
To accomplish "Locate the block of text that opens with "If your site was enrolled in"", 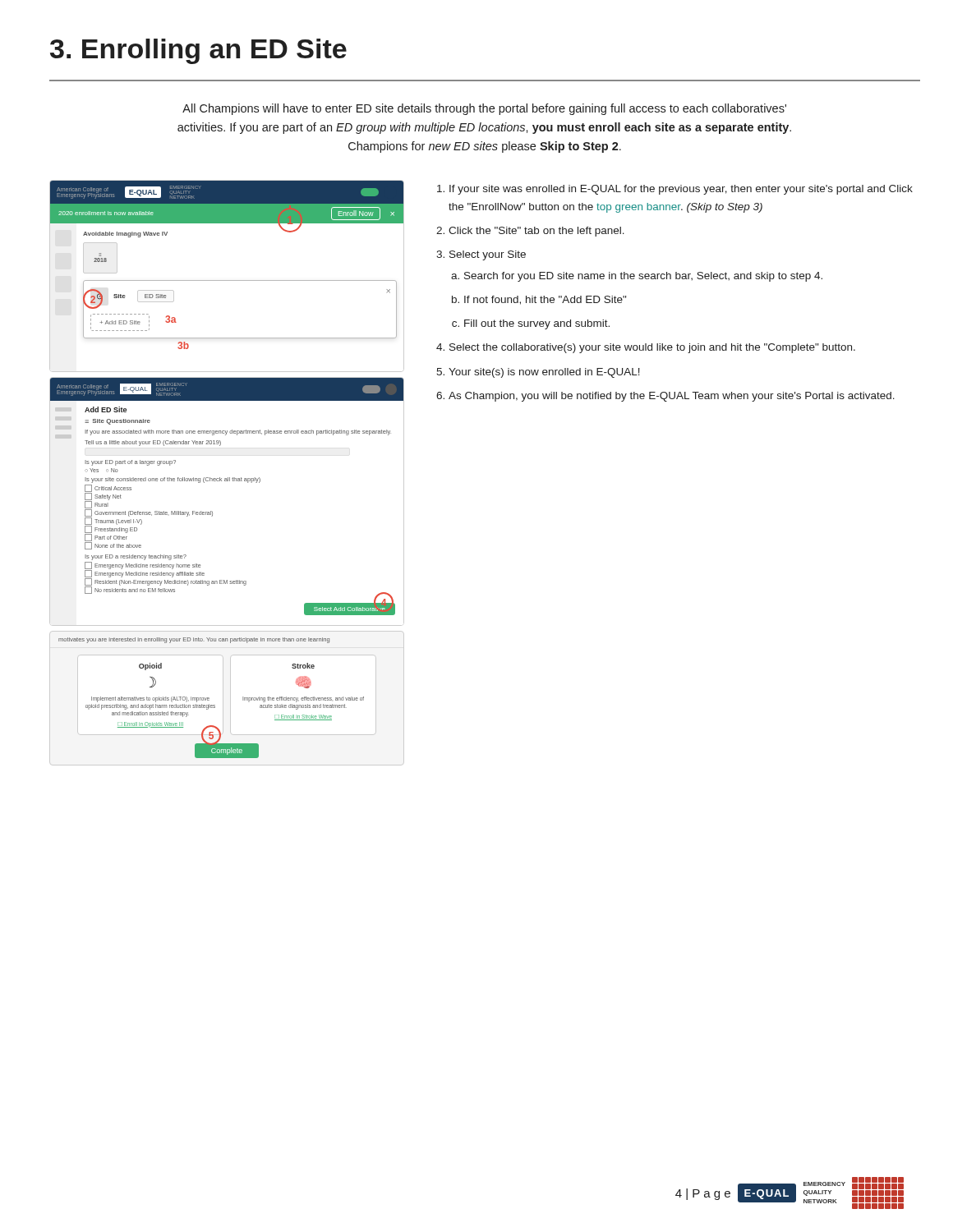I will (x=681, y=197).
